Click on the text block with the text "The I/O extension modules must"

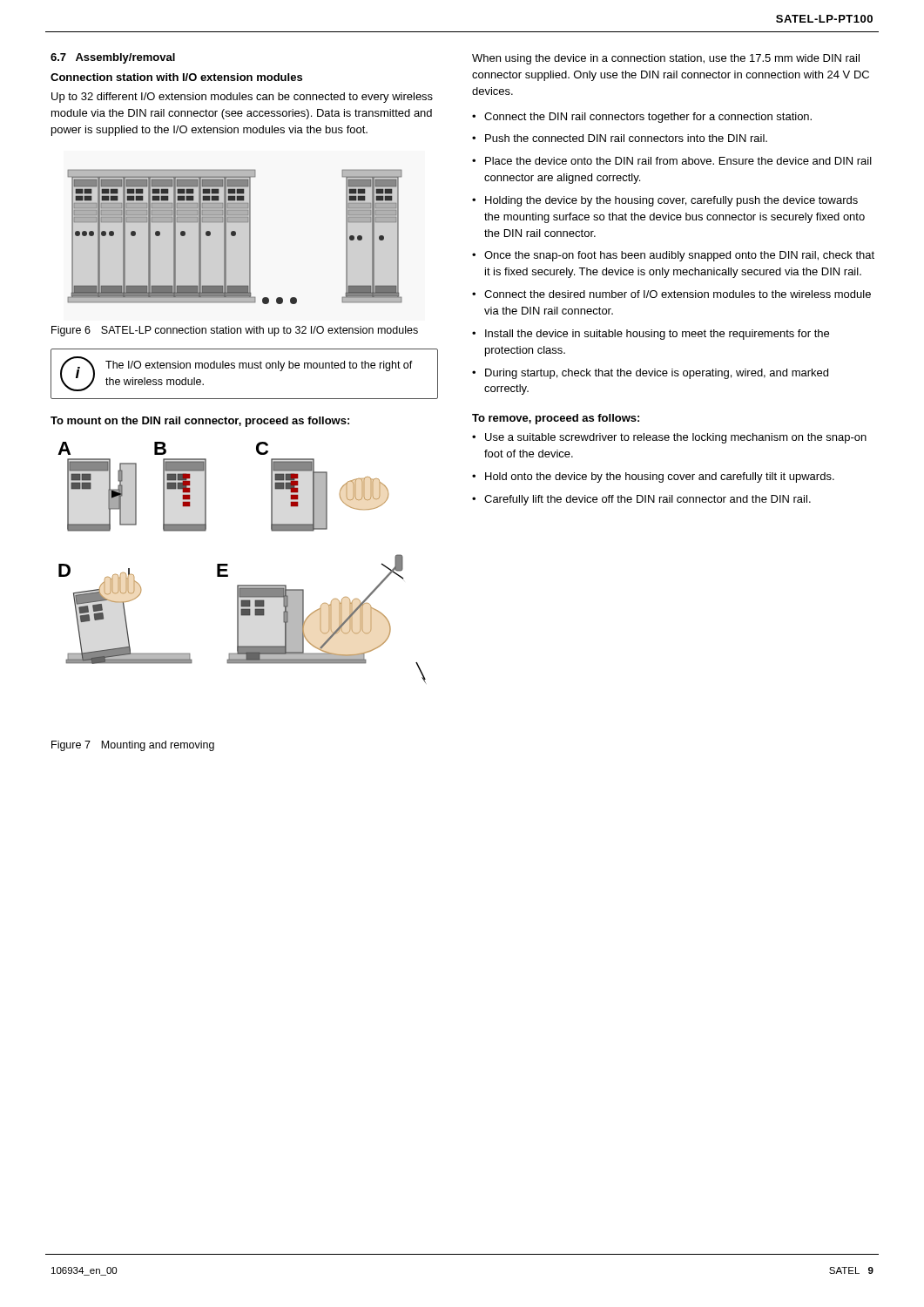(259, 373)
